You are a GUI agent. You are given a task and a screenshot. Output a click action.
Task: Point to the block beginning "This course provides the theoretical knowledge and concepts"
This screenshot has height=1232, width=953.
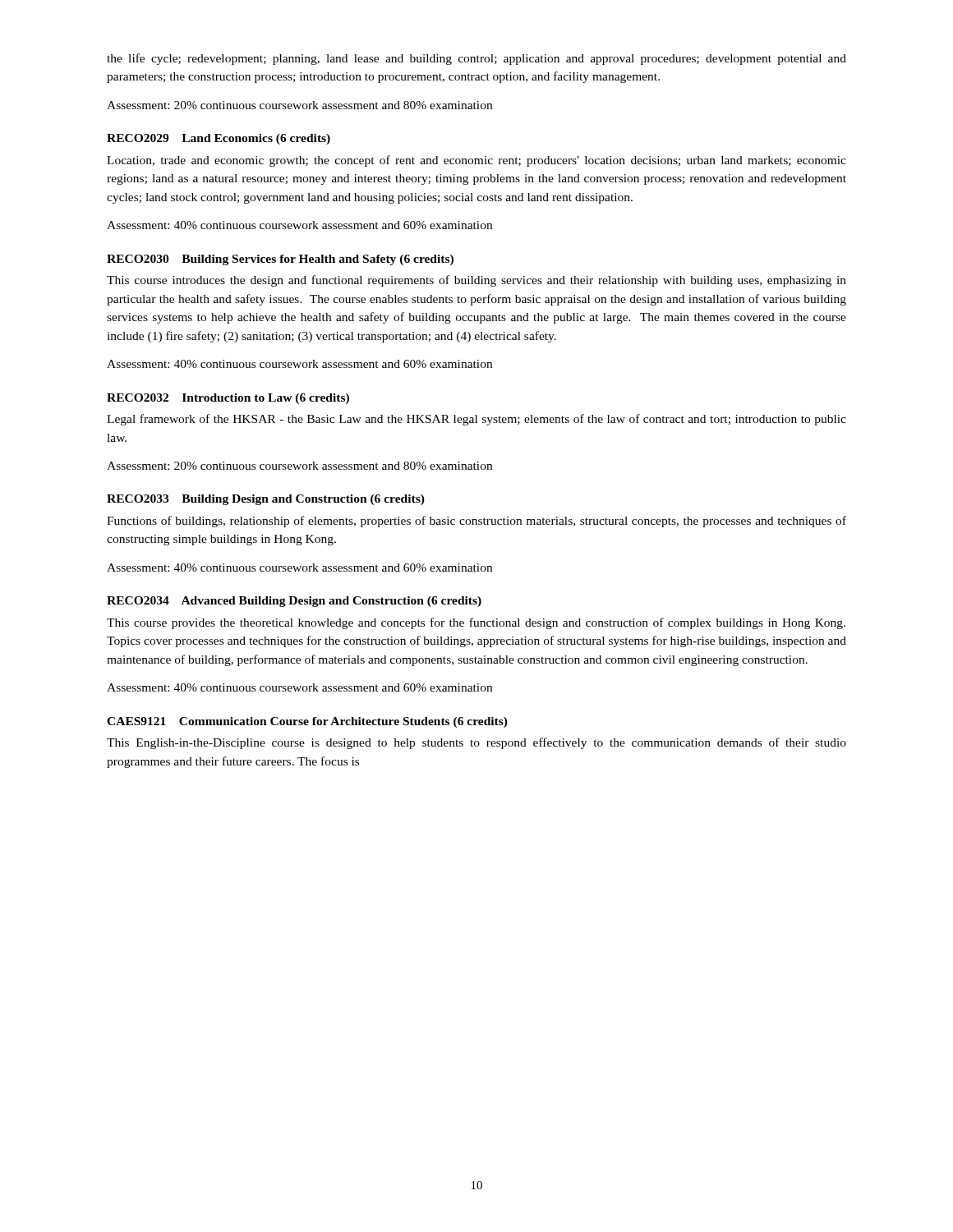point(476,641)
